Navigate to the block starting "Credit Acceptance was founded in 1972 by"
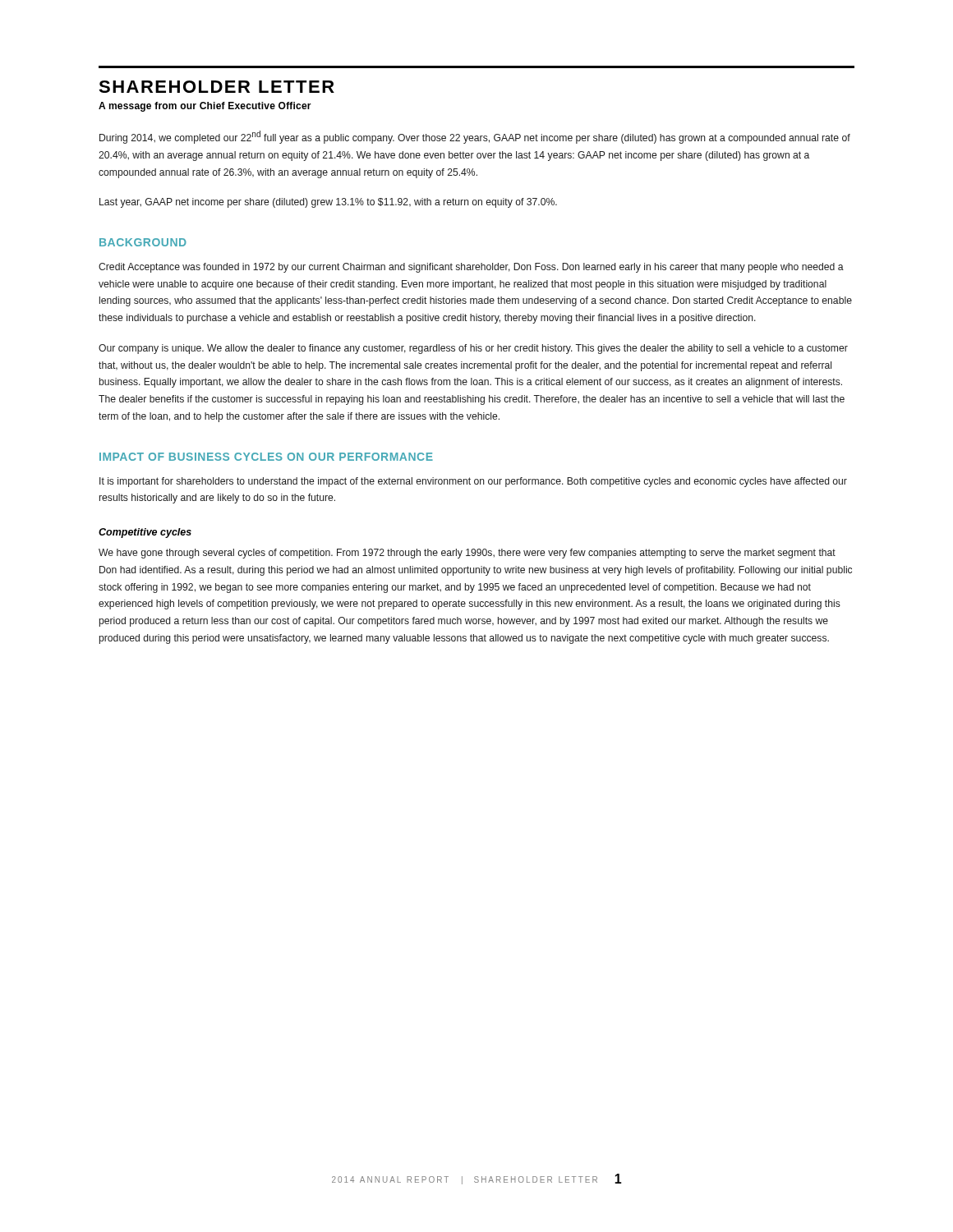Viewport: 953px width, 1232px height. point(475,292)
